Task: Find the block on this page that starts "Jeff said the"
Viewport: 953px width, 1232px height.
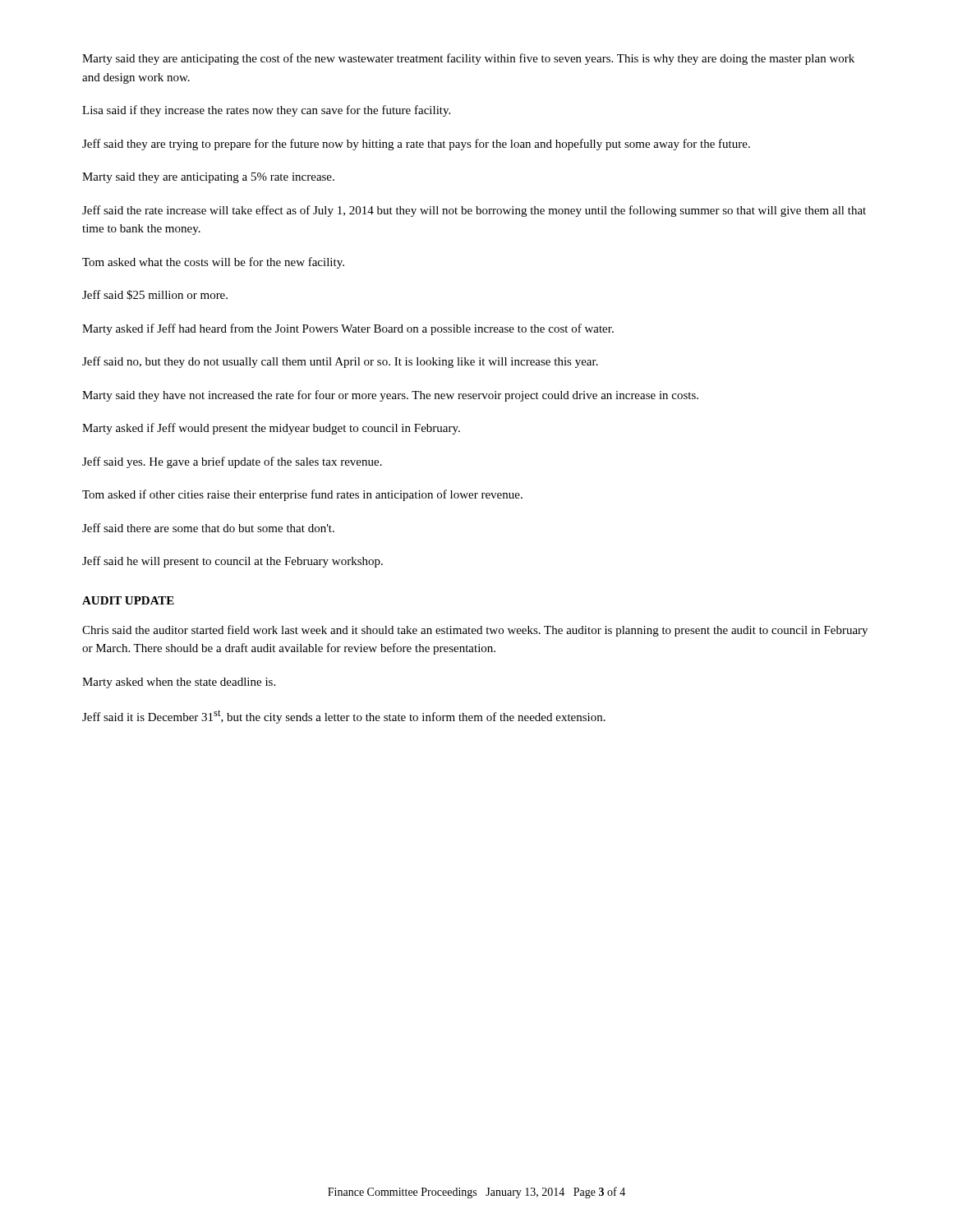Action: (x=474, y=219)
